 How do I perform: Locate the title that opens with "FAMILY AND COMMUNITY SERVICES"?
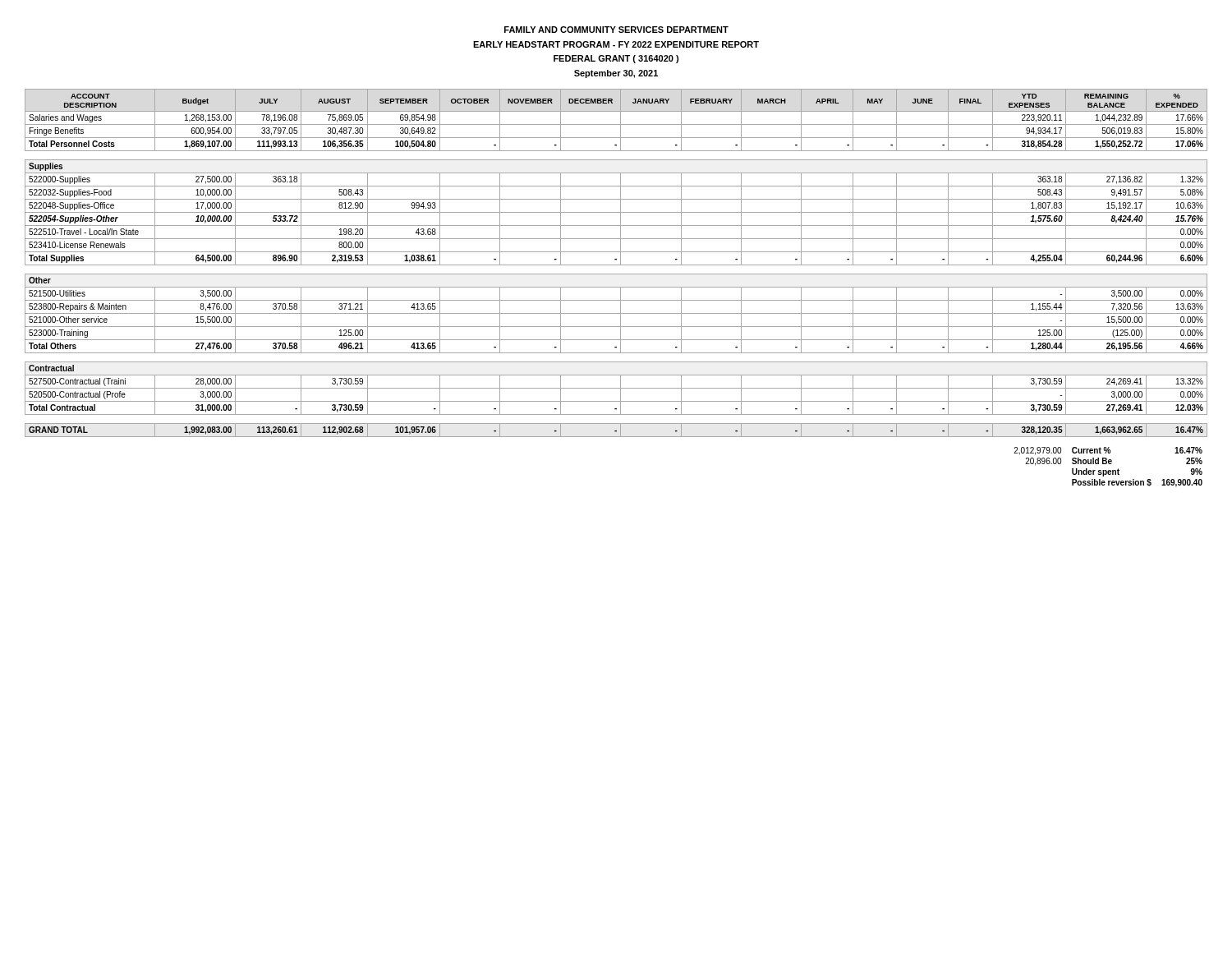coord(616,52)
